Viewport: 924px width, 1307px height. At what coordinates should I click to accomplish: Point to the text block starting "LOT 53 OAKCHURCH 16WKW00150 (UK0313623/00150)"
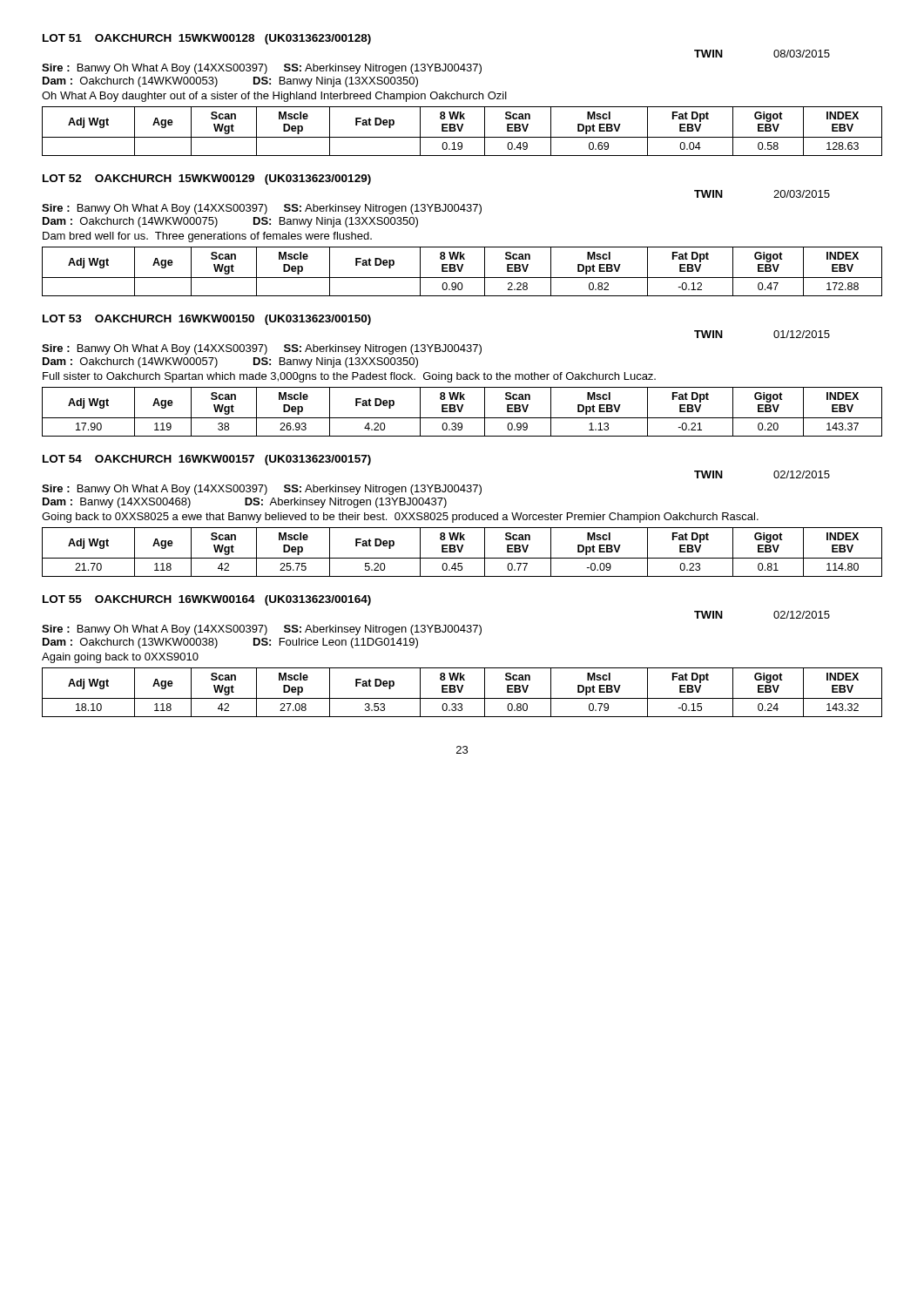tap(206, 319)
